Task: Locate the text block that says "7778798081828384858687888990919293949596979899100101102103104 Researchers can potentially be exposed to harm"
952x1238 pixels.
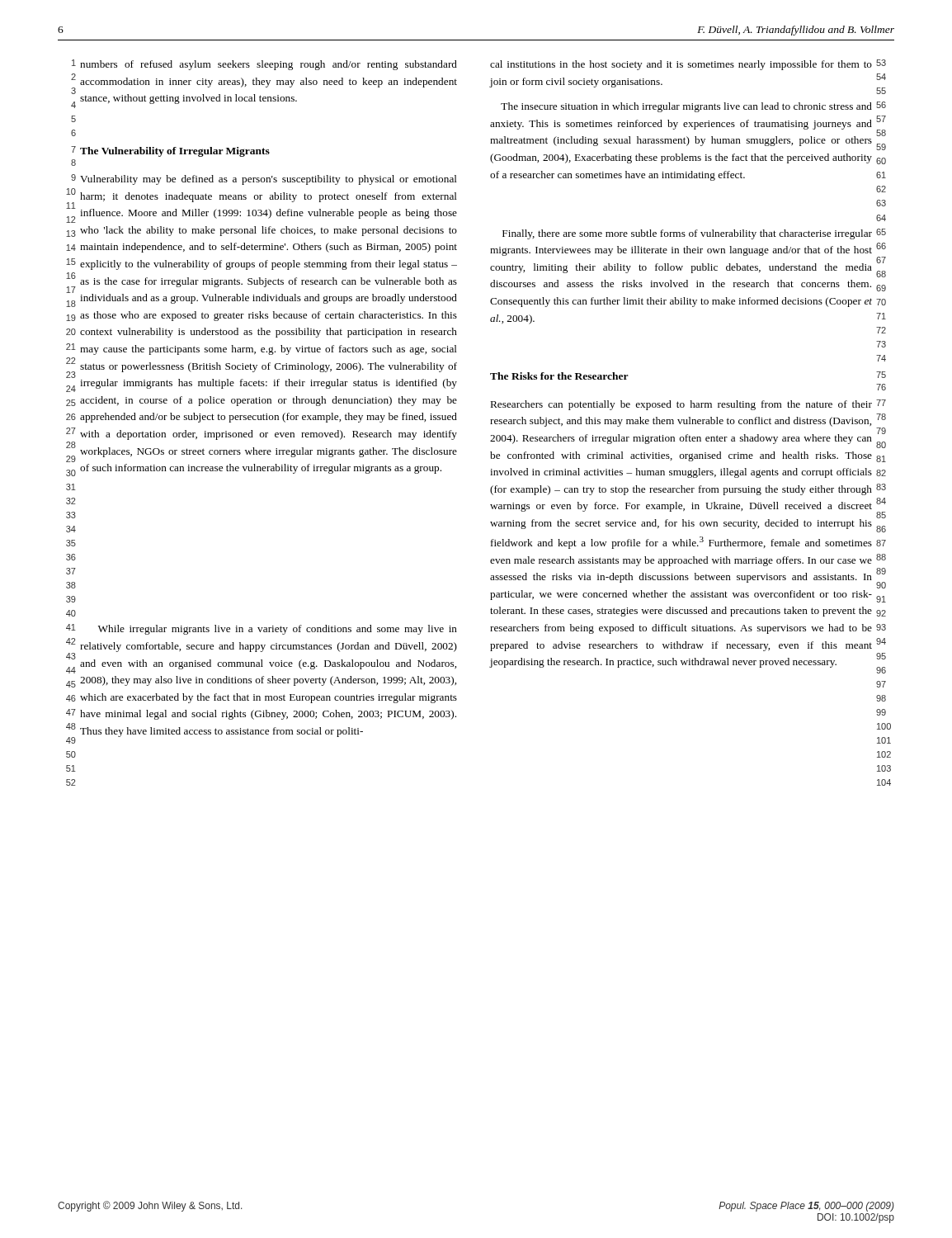Action: (692, 593)
